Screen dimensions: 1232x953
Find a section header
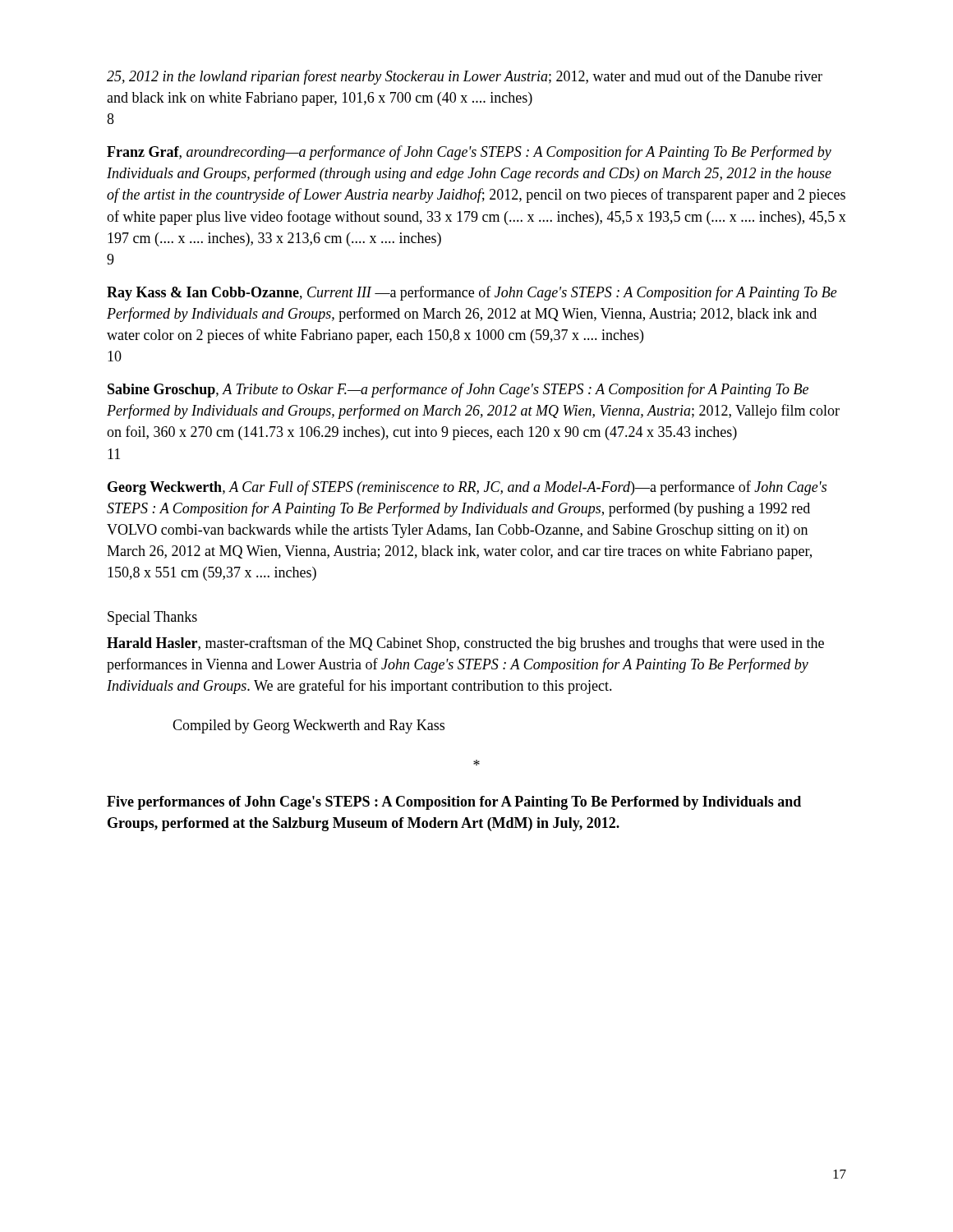476,617
